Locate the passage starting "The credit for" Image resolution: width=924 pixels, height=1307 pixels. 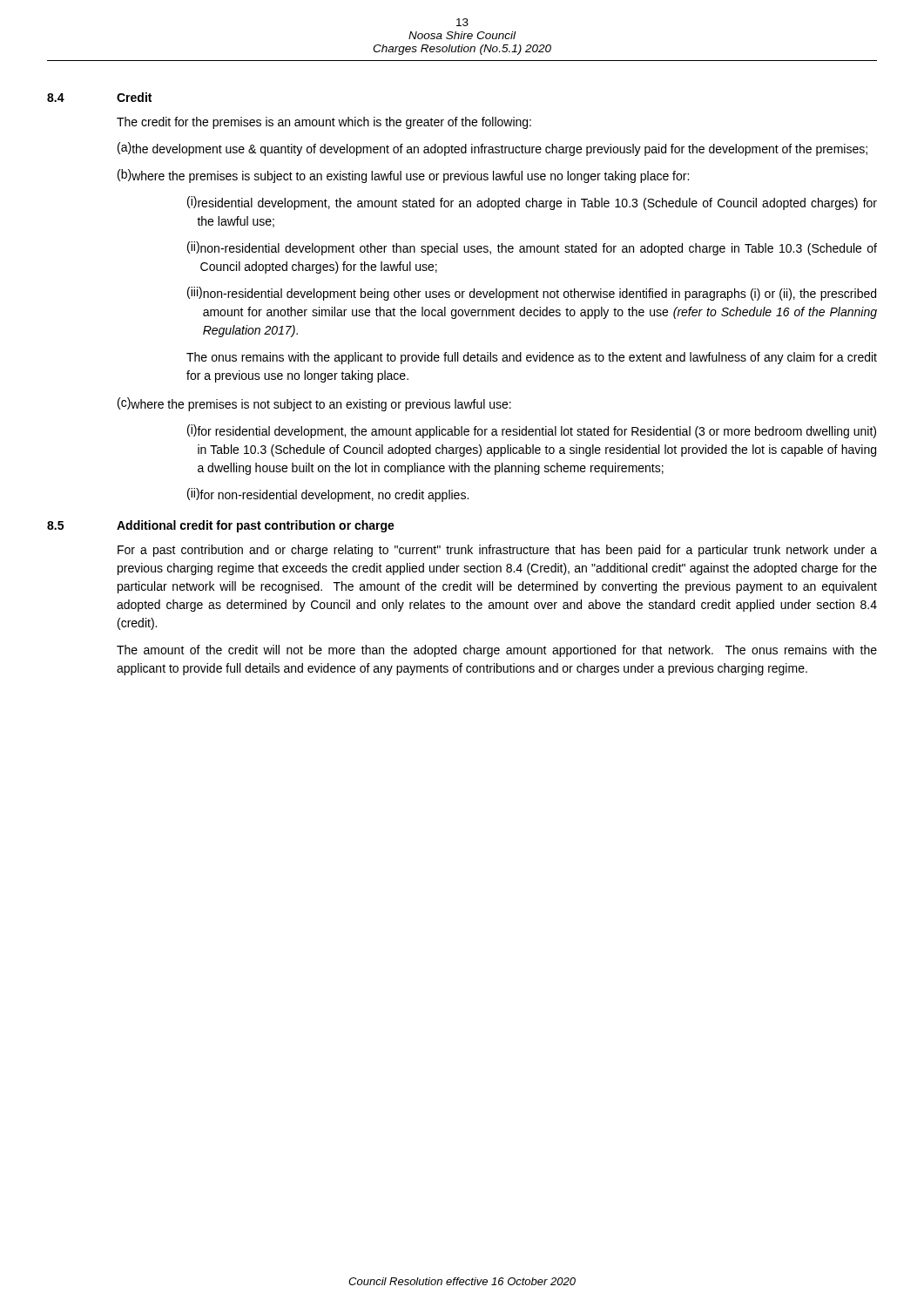tap(324, 122)
